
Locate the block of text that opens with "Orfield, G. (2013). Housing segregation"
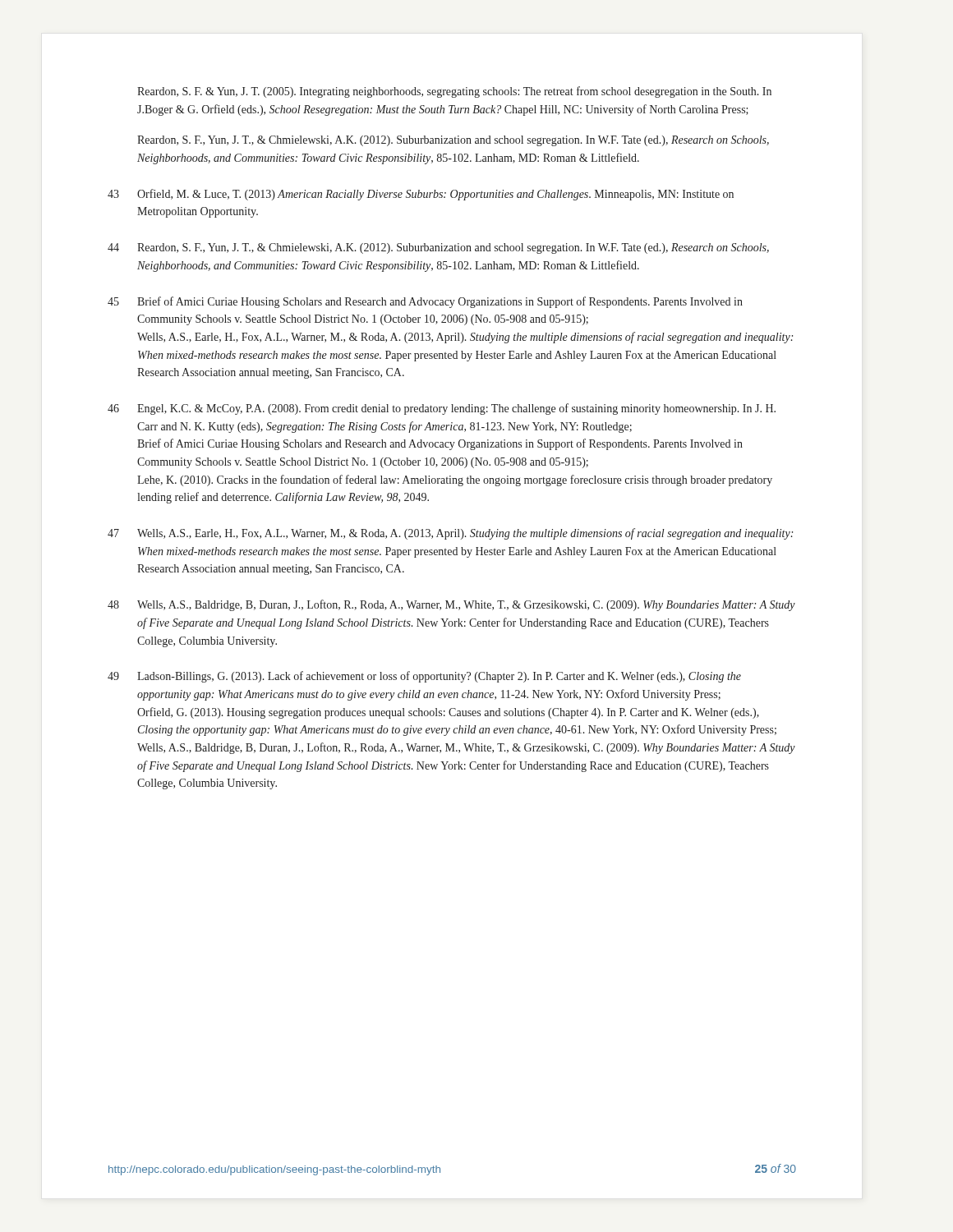coord(457,721)
